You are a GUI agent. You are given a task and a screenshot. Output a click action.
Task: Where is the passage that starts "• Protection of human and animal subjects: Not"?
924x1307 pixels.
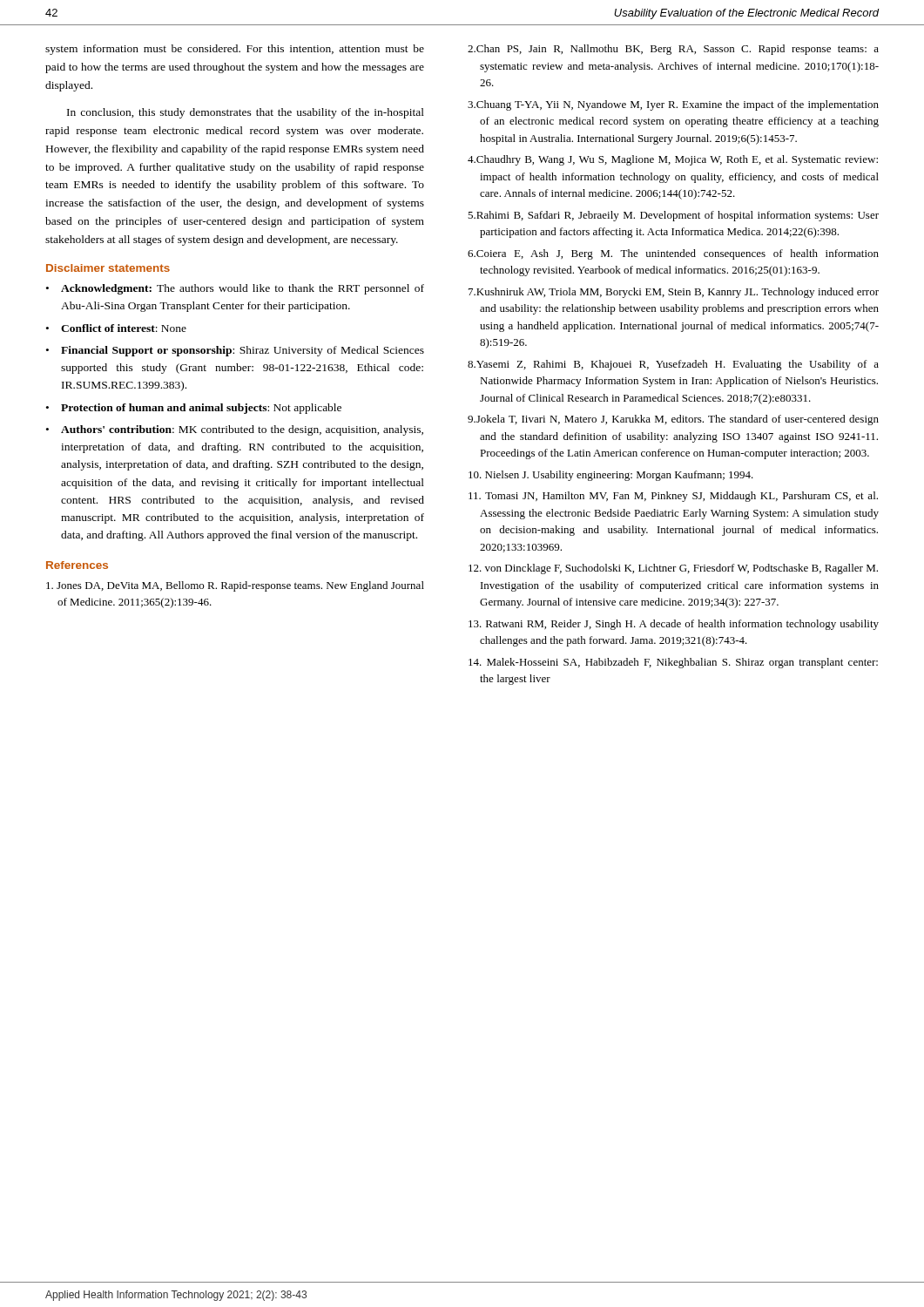235,408
